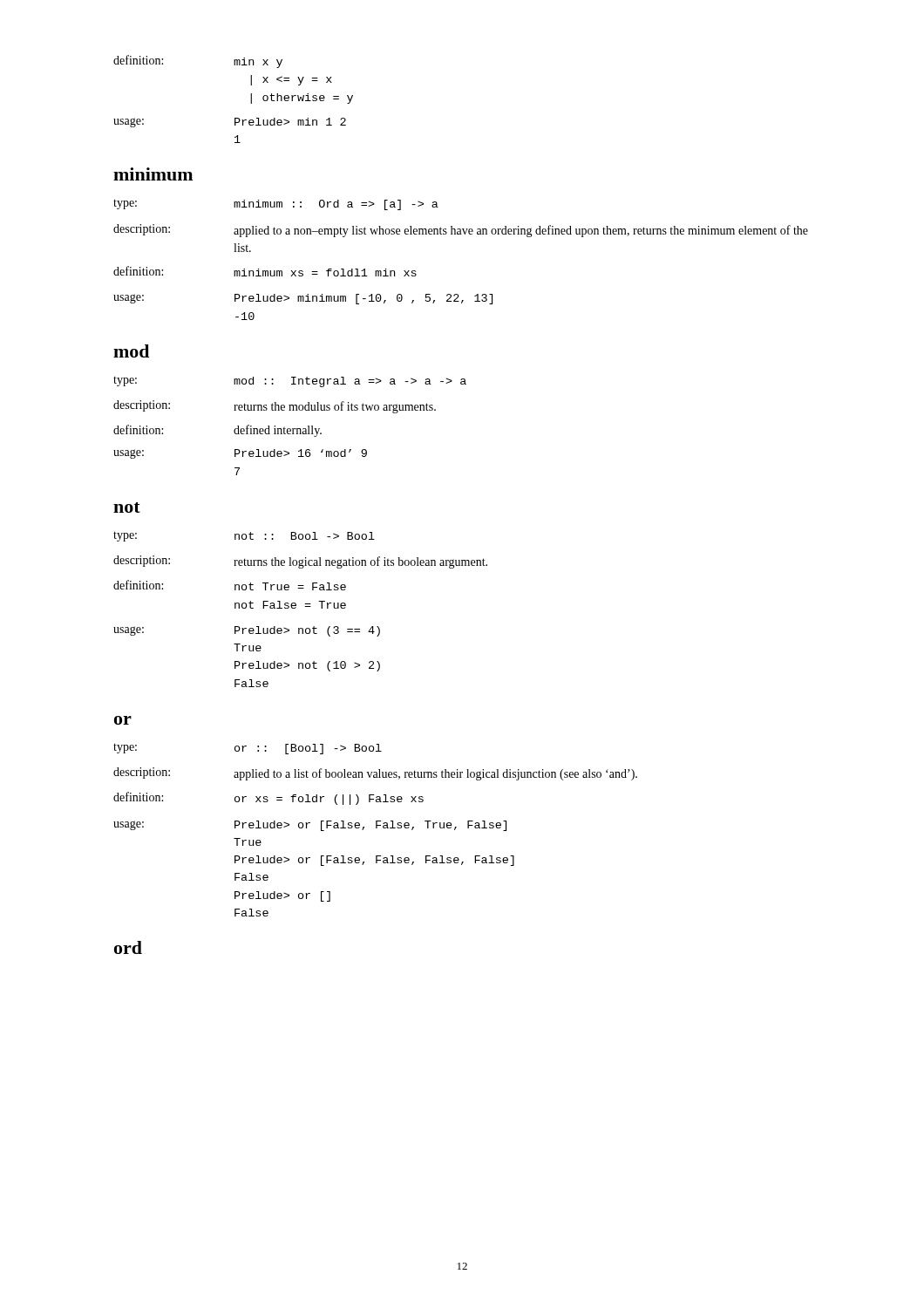Click the passage that begins "type: not ::"

(244, 536)
